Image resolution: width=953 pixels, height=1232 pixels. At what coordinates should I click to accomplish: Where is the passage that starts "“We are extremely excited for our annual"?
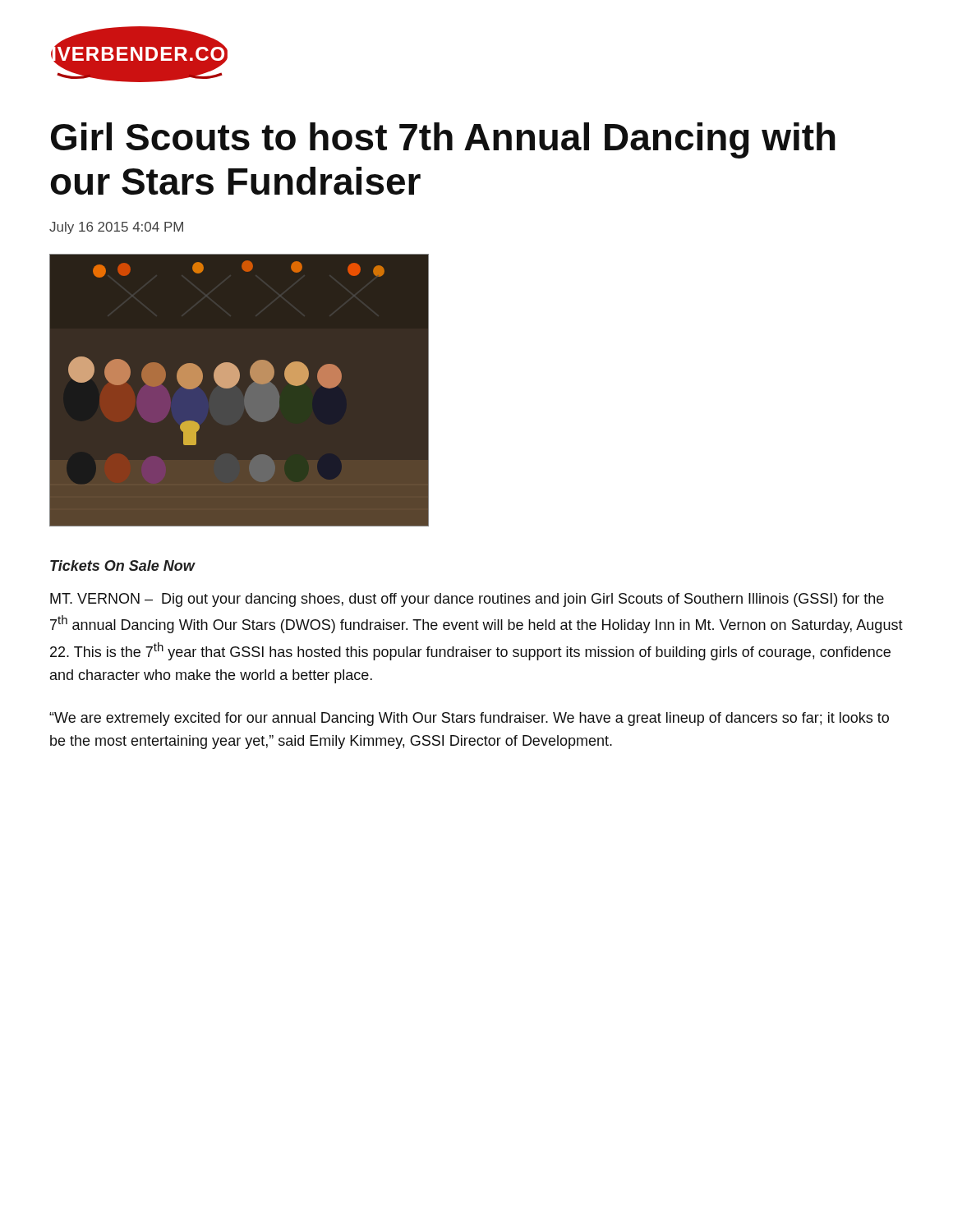click(469, 729)
